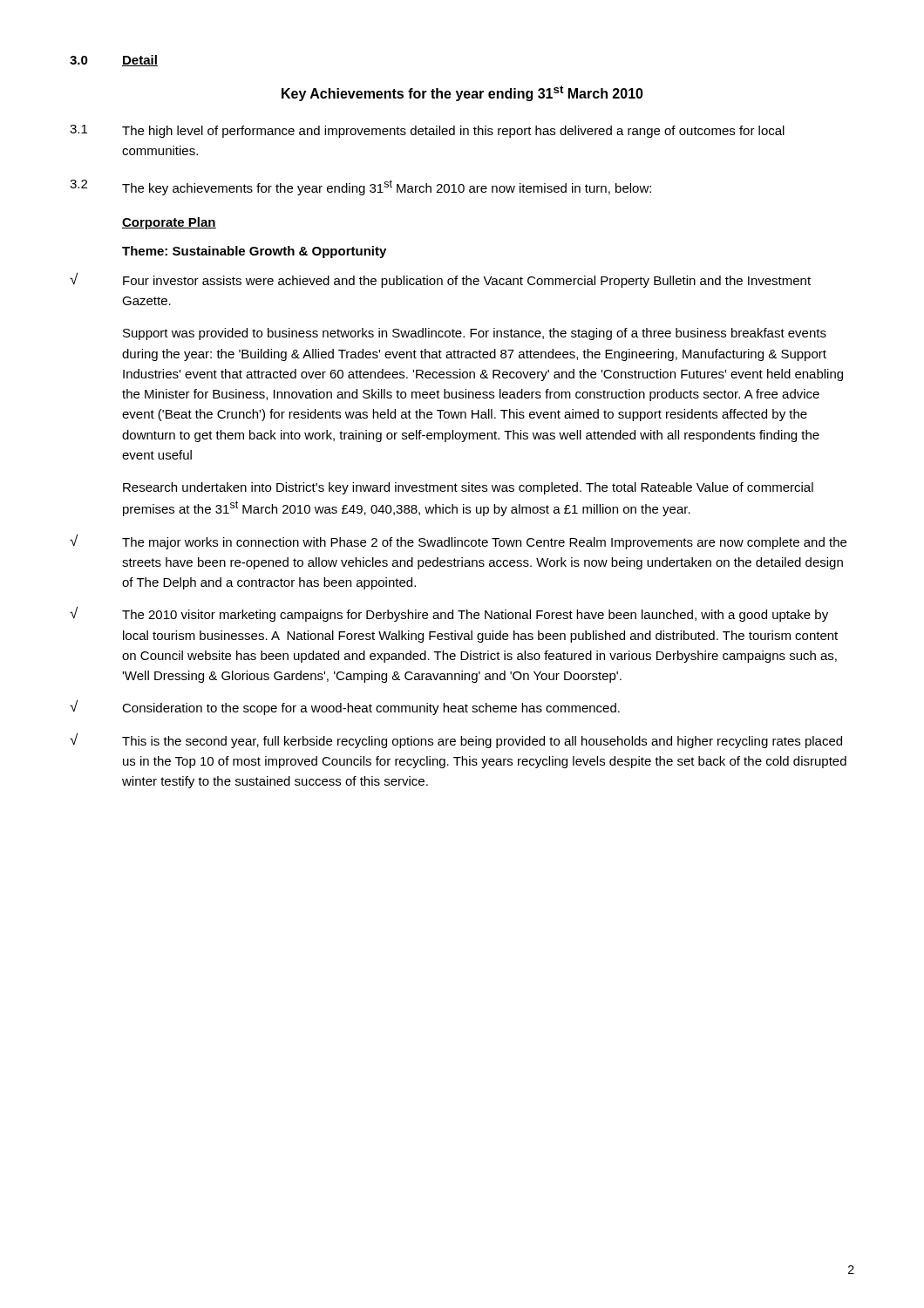This screenshot has height=1308, width=924.
Task: Click on the passage starting "Research undertaken into"
Action: click(468, 498)
